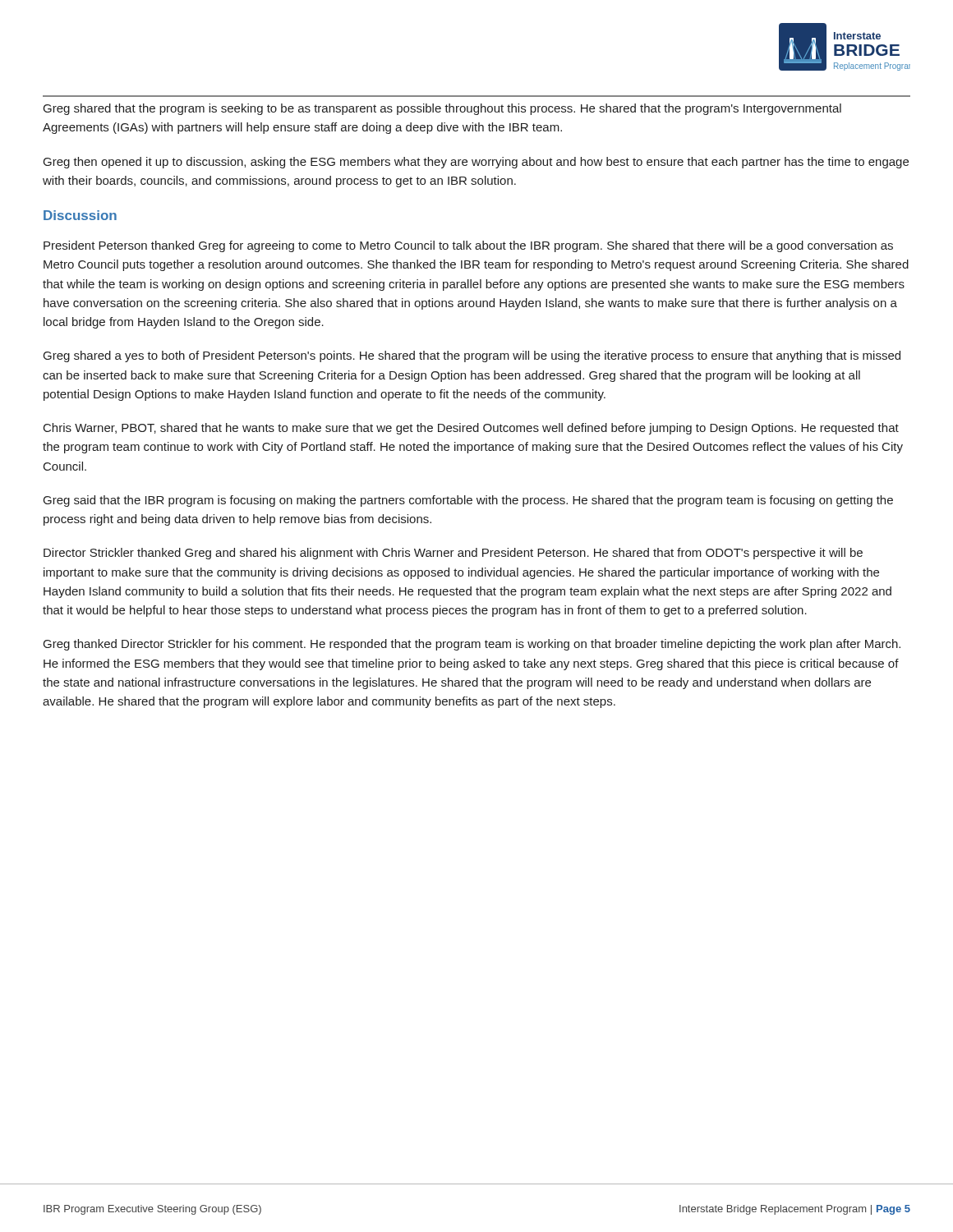Locate the text block that reads "Greg shared a yes to both of"

(x=472, y=375)
